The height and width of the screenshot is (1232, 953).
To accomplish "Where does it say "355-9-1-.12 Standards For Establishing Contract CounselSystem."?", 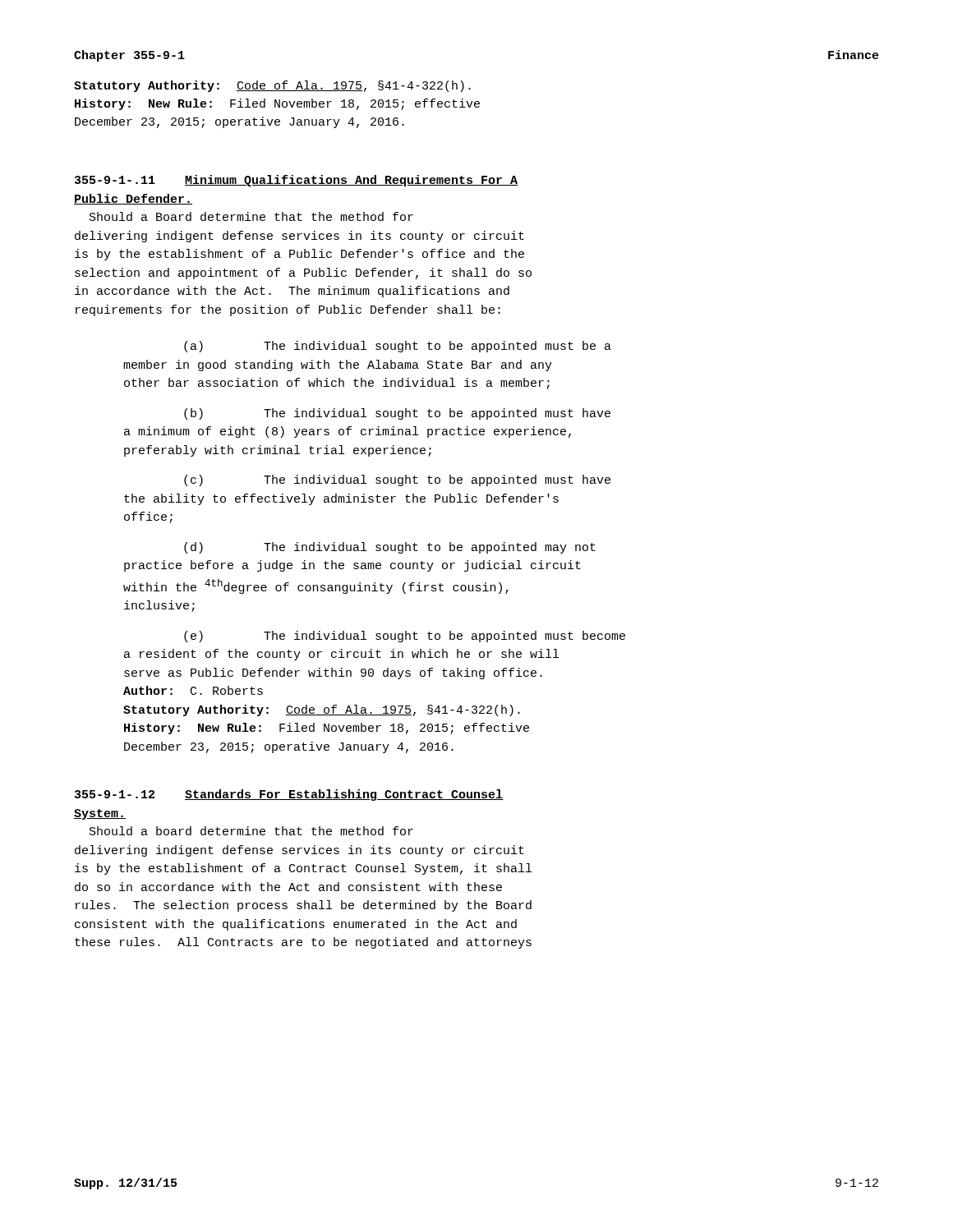I will pos(288,805).
